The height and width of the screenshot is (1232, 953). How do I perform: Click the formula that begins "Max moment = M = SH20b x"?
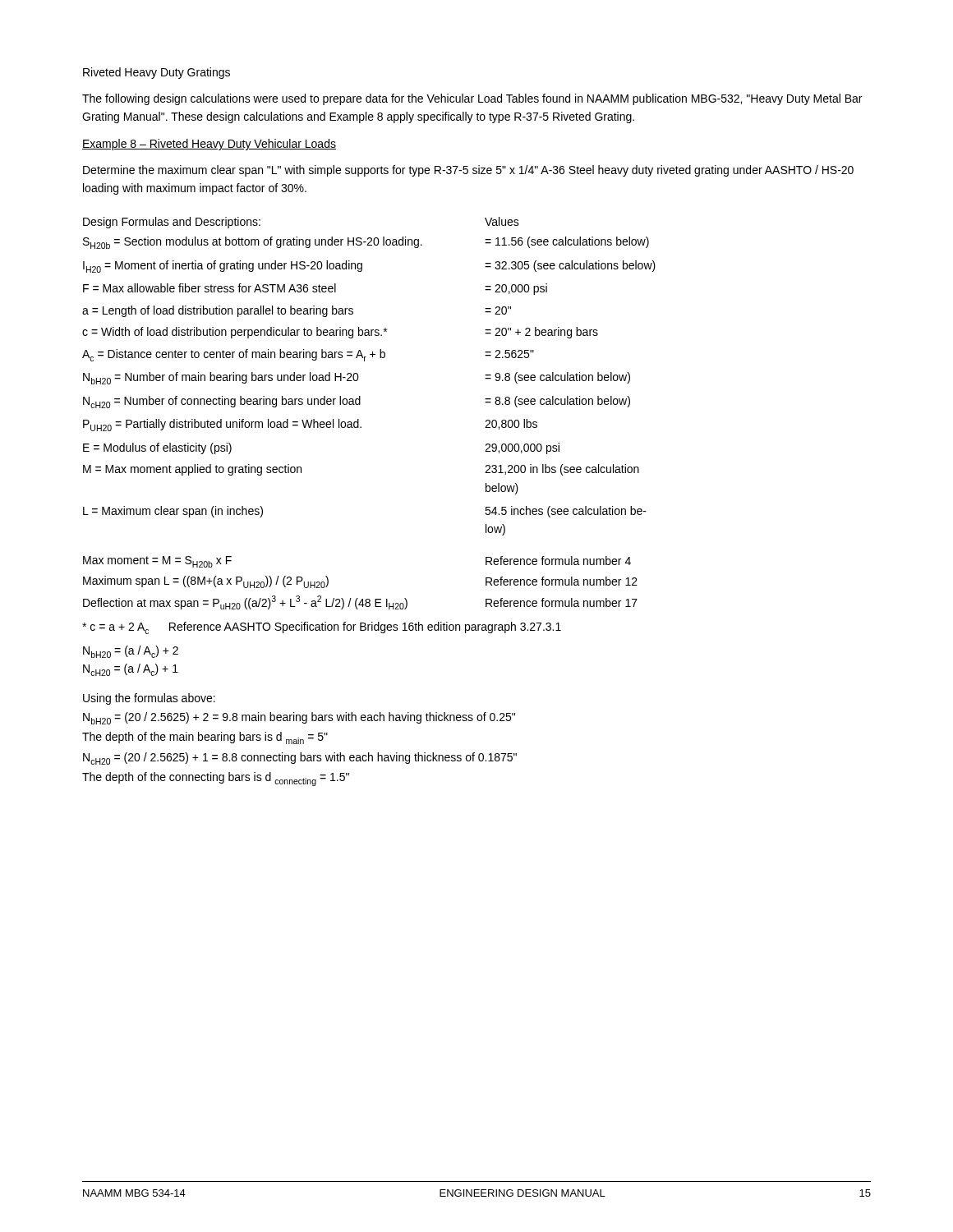(476, 561)
